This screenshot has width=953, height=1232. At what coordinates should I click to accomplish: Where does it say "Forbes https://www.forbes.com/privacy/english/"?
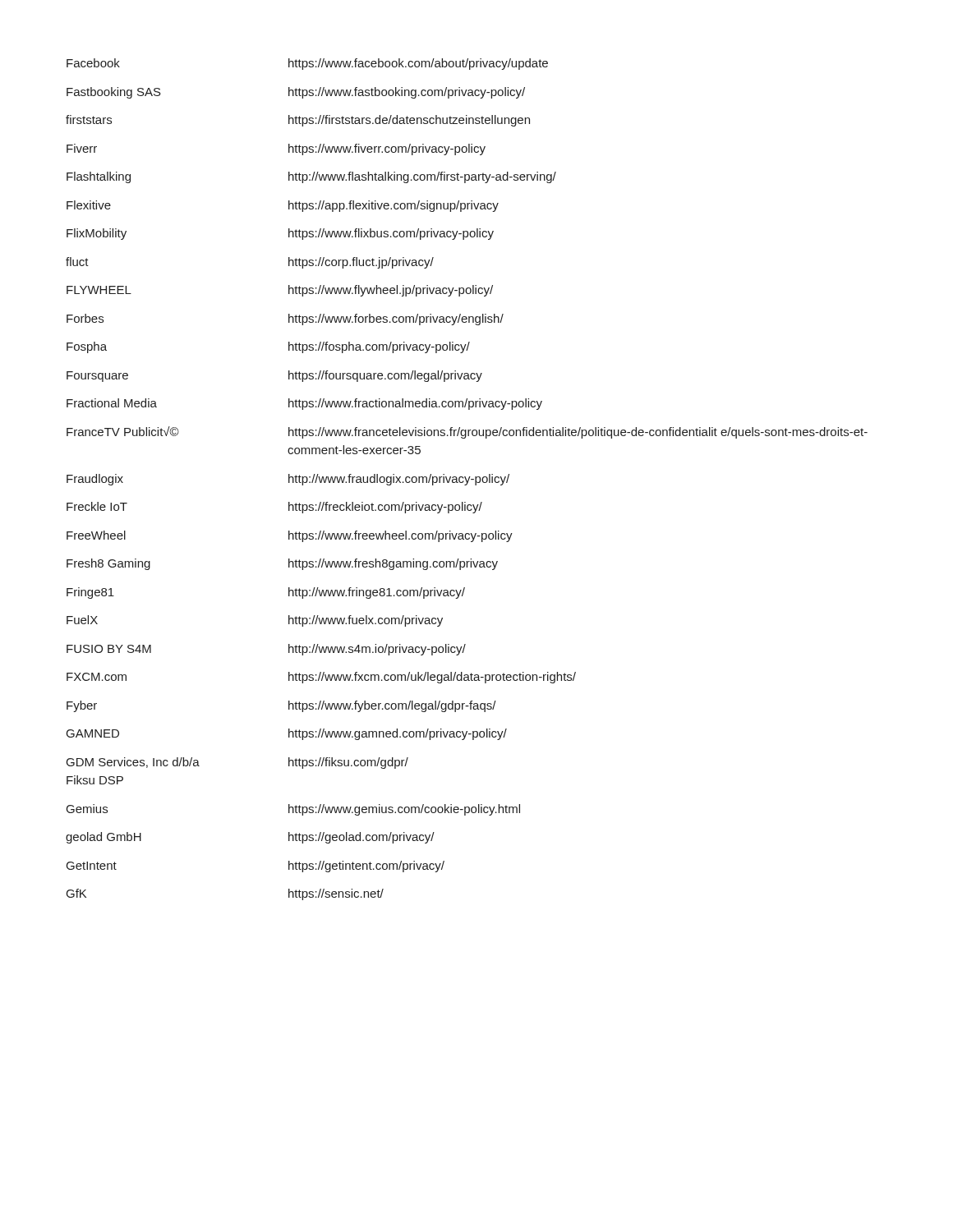476,318
